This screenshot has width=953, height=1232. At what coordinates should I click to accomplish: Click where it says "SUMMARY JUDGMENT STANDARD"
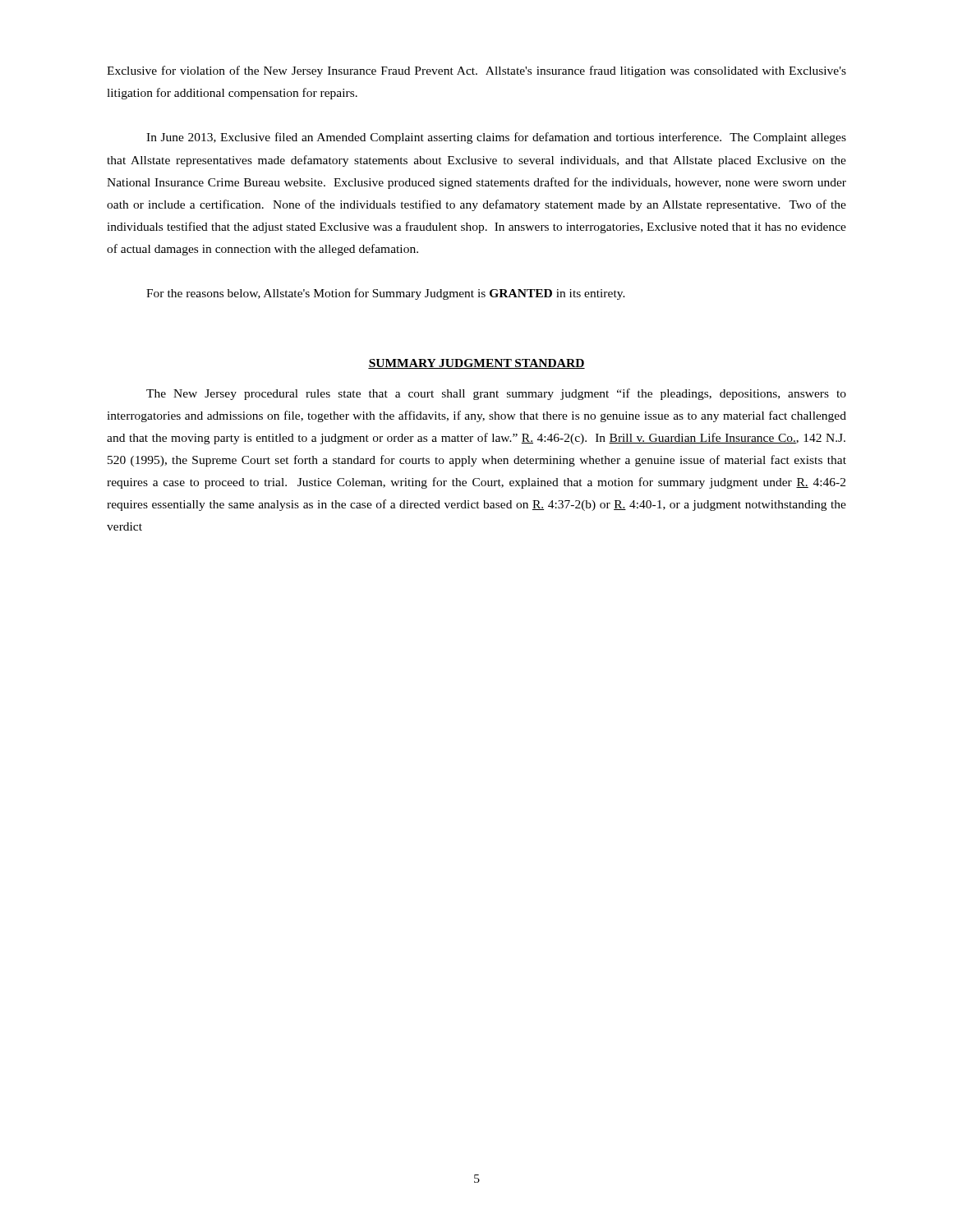476,362
